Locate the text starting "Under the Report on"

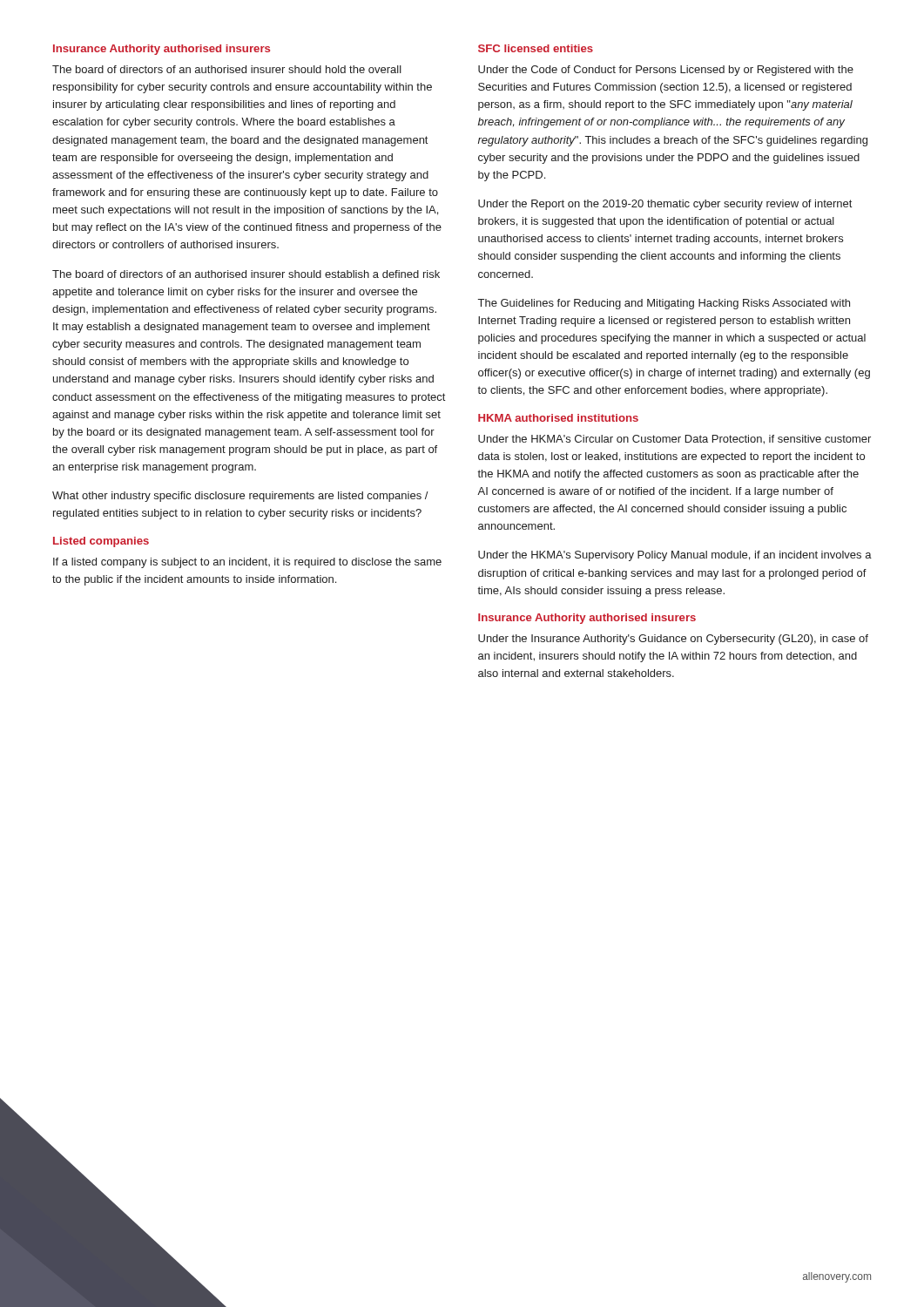click(675, 239)
